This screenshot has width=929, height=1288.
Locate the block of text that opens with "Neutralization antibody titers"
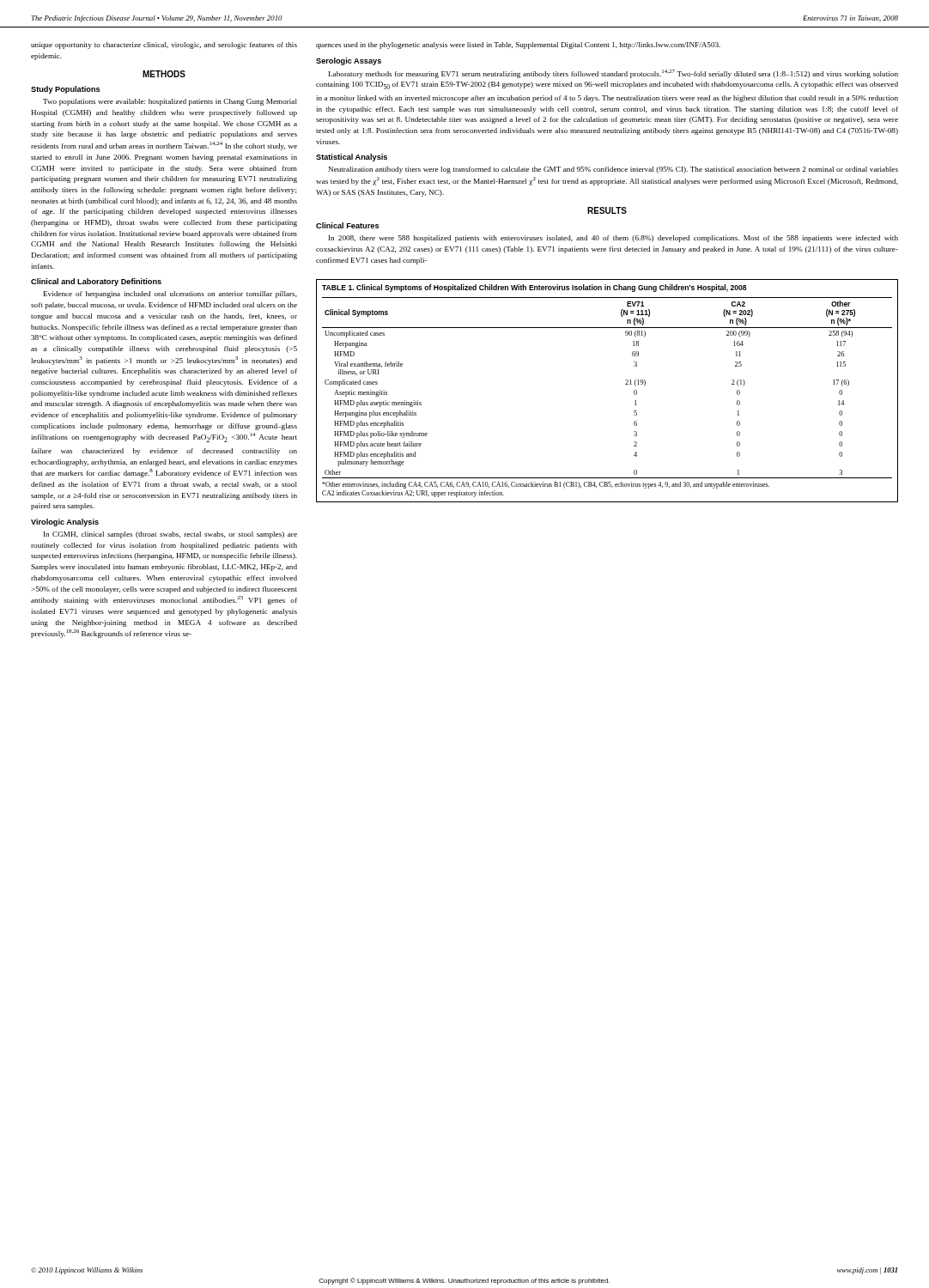tap(607, 181)
